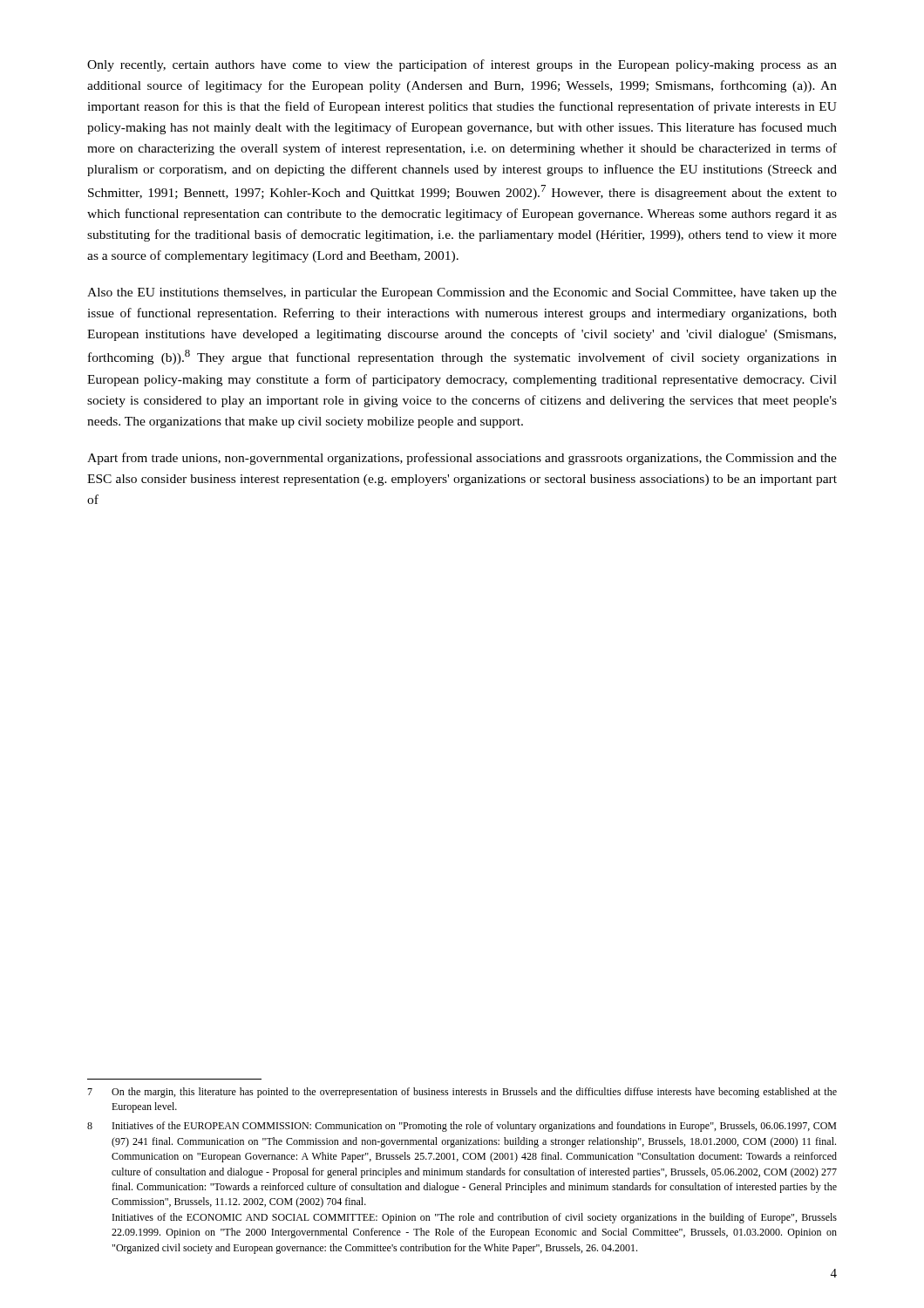Select the text block containing "Only recently, certain authors have come"
Image resolution: width=924 pixels, height=1308 pixels.
click(462, 160)
